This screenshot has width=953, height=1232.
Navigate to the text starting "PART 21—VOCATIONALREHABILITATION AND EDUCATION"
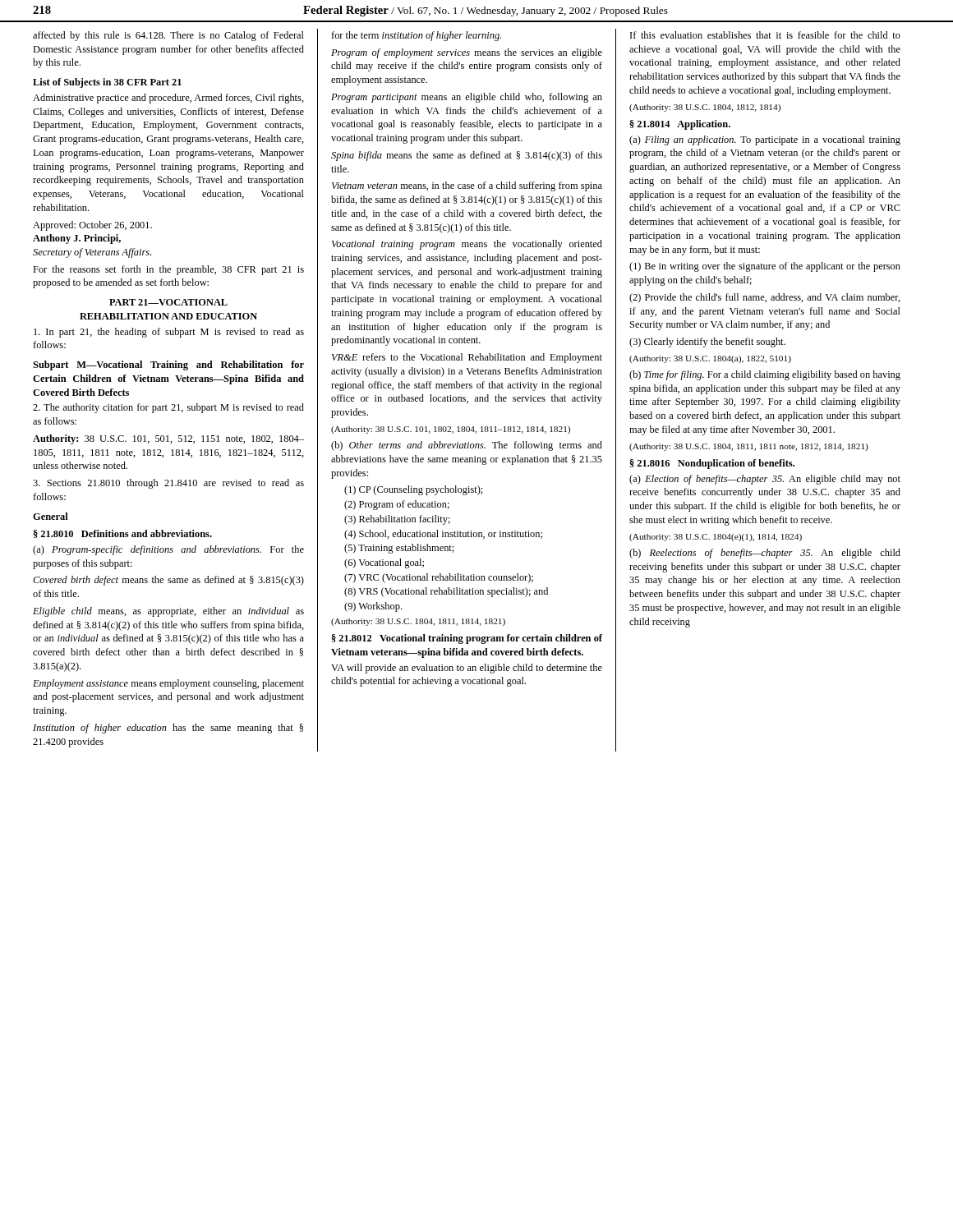click(x=168, y=309)
